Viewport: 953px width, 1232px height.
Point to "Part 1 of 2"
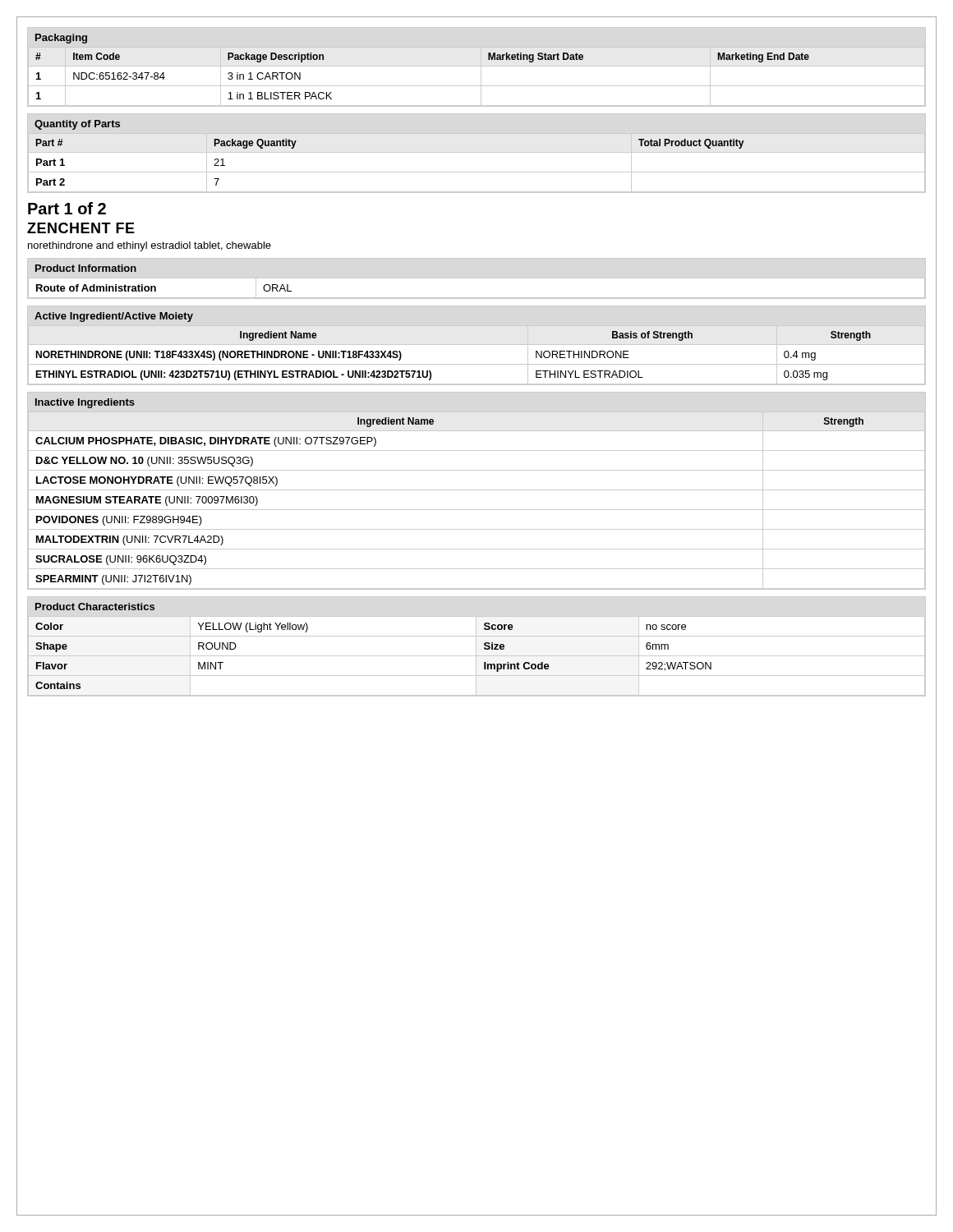pos(67,209)
